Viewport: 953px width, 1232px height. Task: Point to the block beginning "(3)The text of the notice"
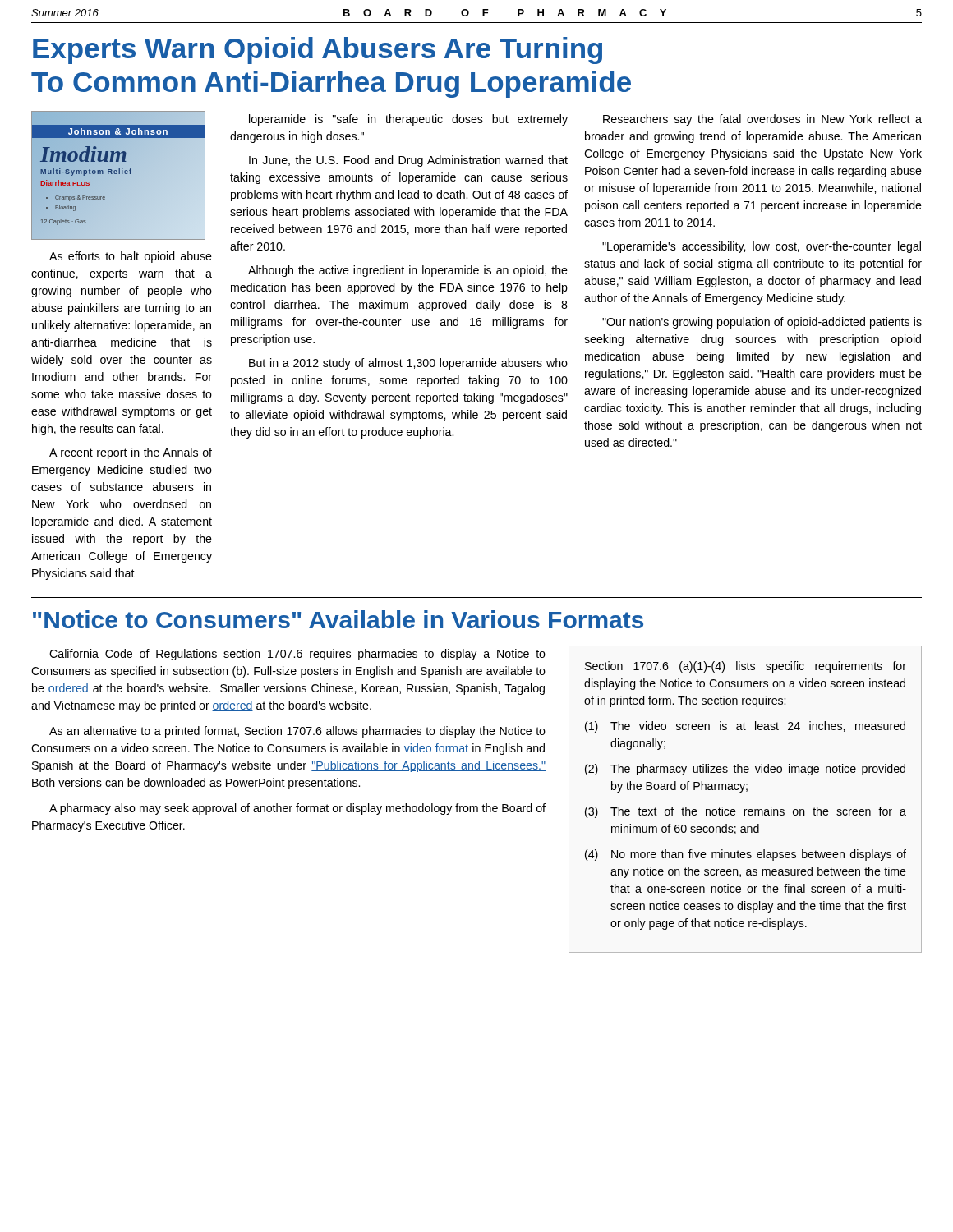click(x=745, y=821)
